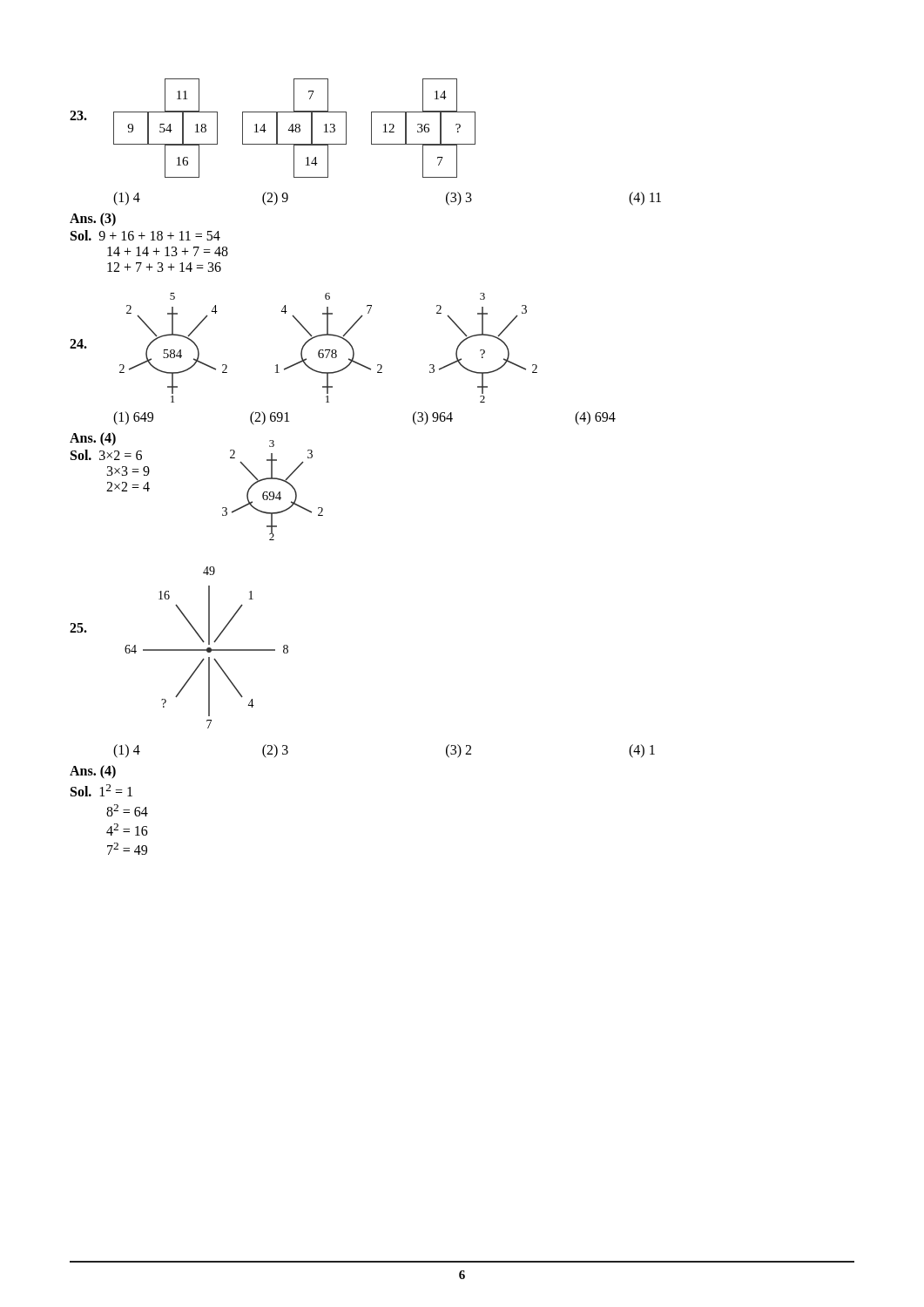Click on the region starting "(1) 649 (2) 691"
Viewport: 924px width, 1307px height.
point(128,418)
